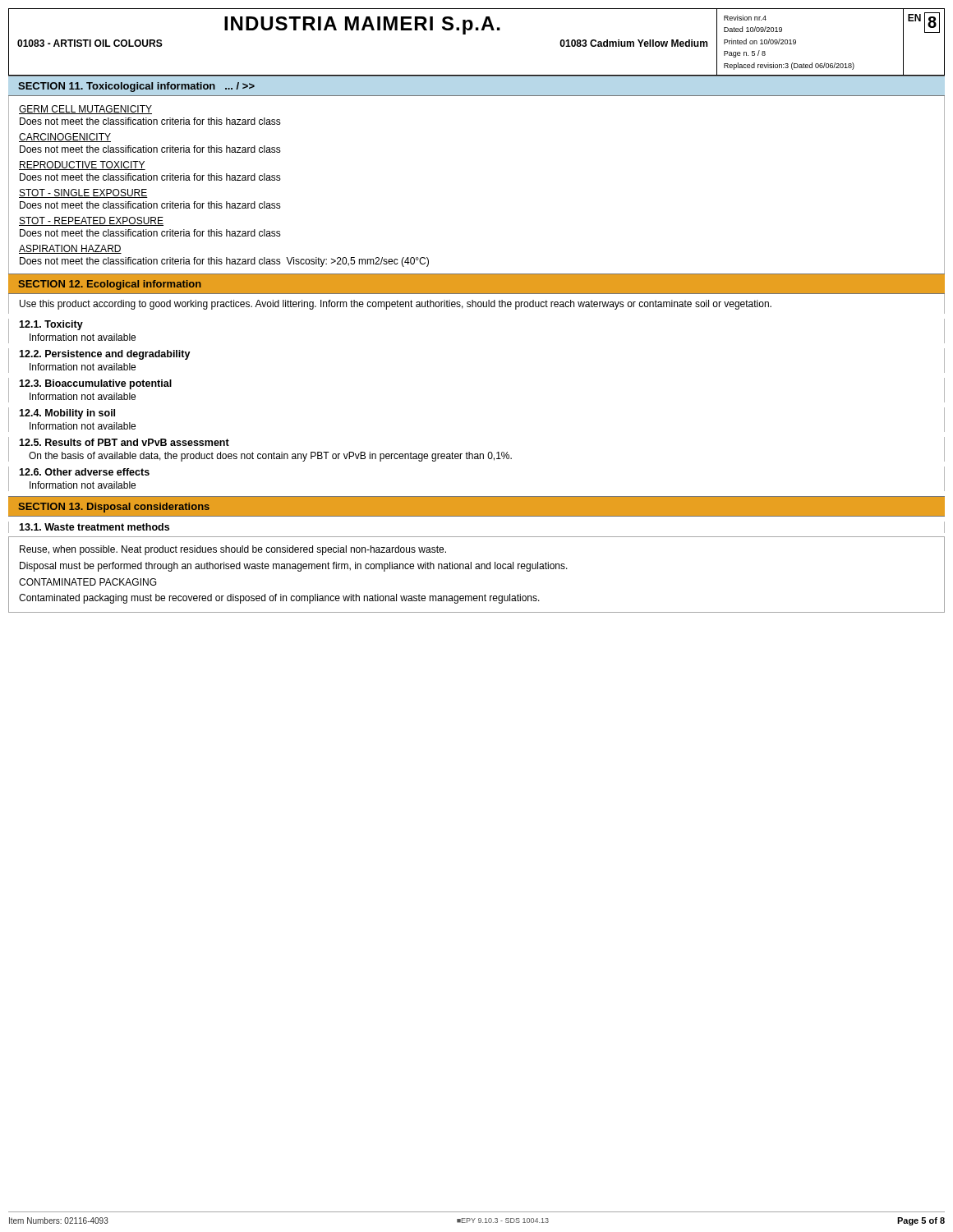Locate the text starting "SECTION 11. Toxicological information ..."
Screen dimensions: 1232x953
click(x=136, y=86)
